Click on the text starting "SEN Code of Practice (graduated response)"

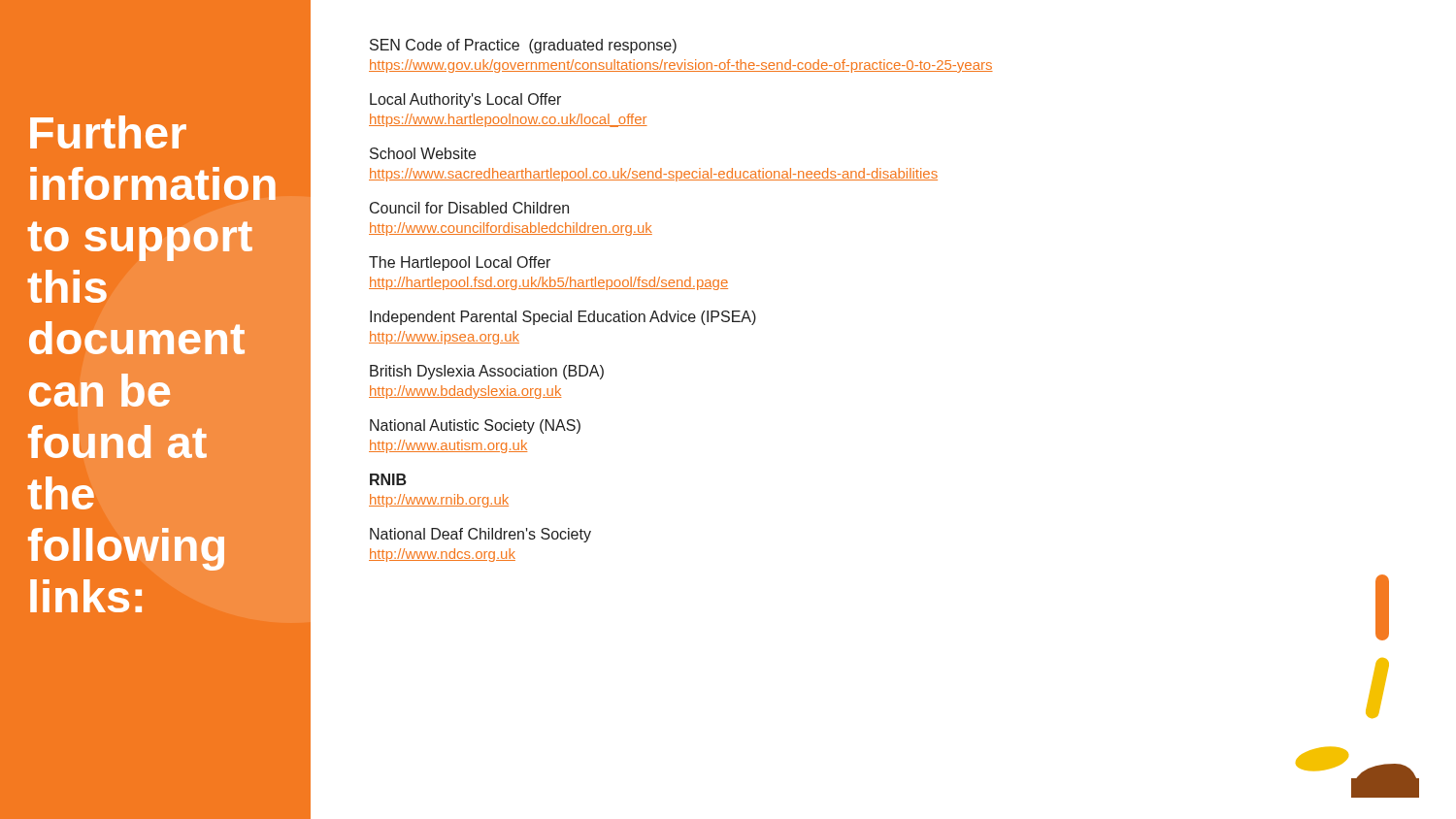point(820,55)
